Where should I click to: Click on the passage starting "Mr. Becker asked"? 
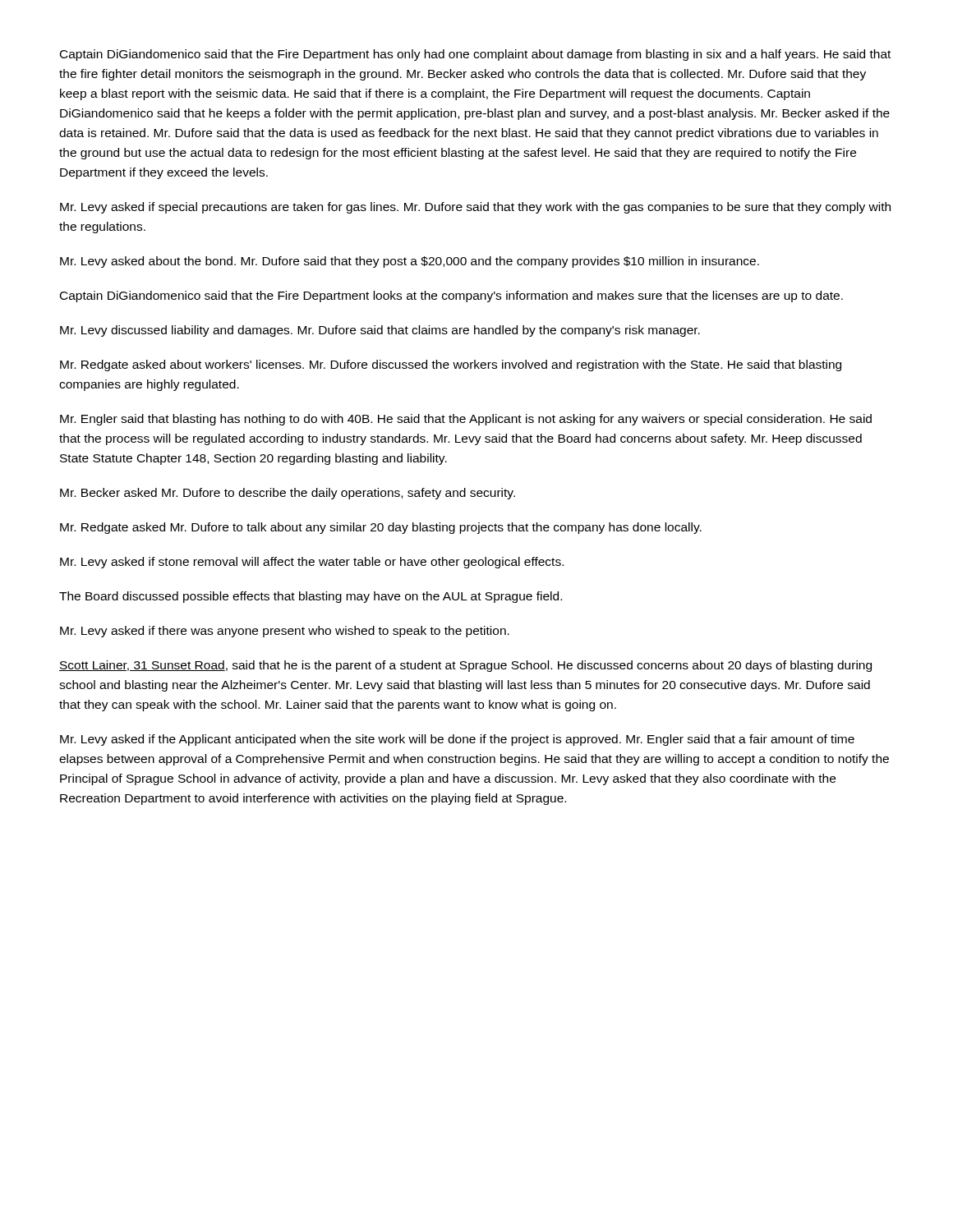pyautogui.click(x=288, y=493)
